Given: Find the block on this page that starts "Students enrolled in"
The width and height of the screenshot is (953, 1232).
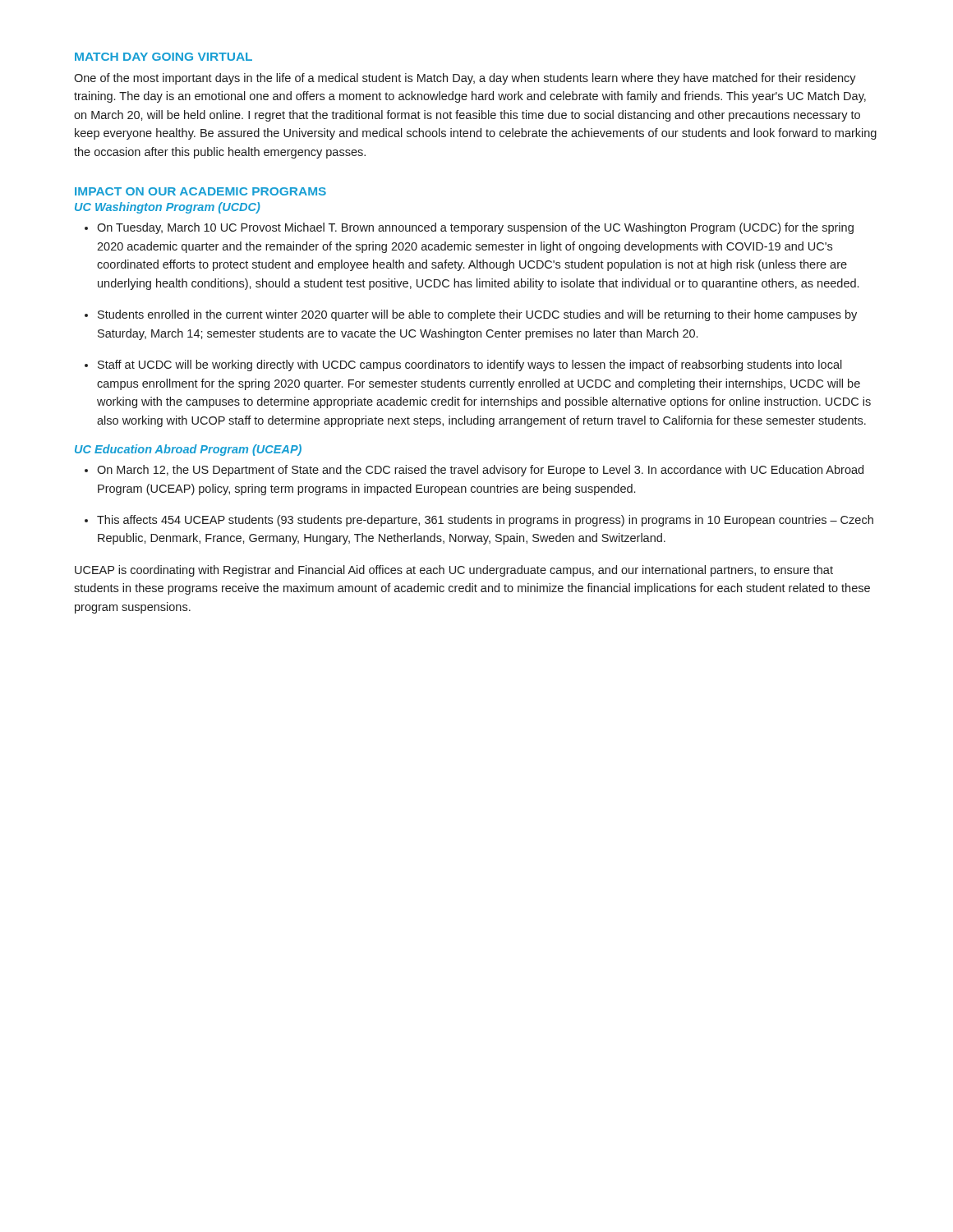Looking at the screenshot, I should 477,324.
